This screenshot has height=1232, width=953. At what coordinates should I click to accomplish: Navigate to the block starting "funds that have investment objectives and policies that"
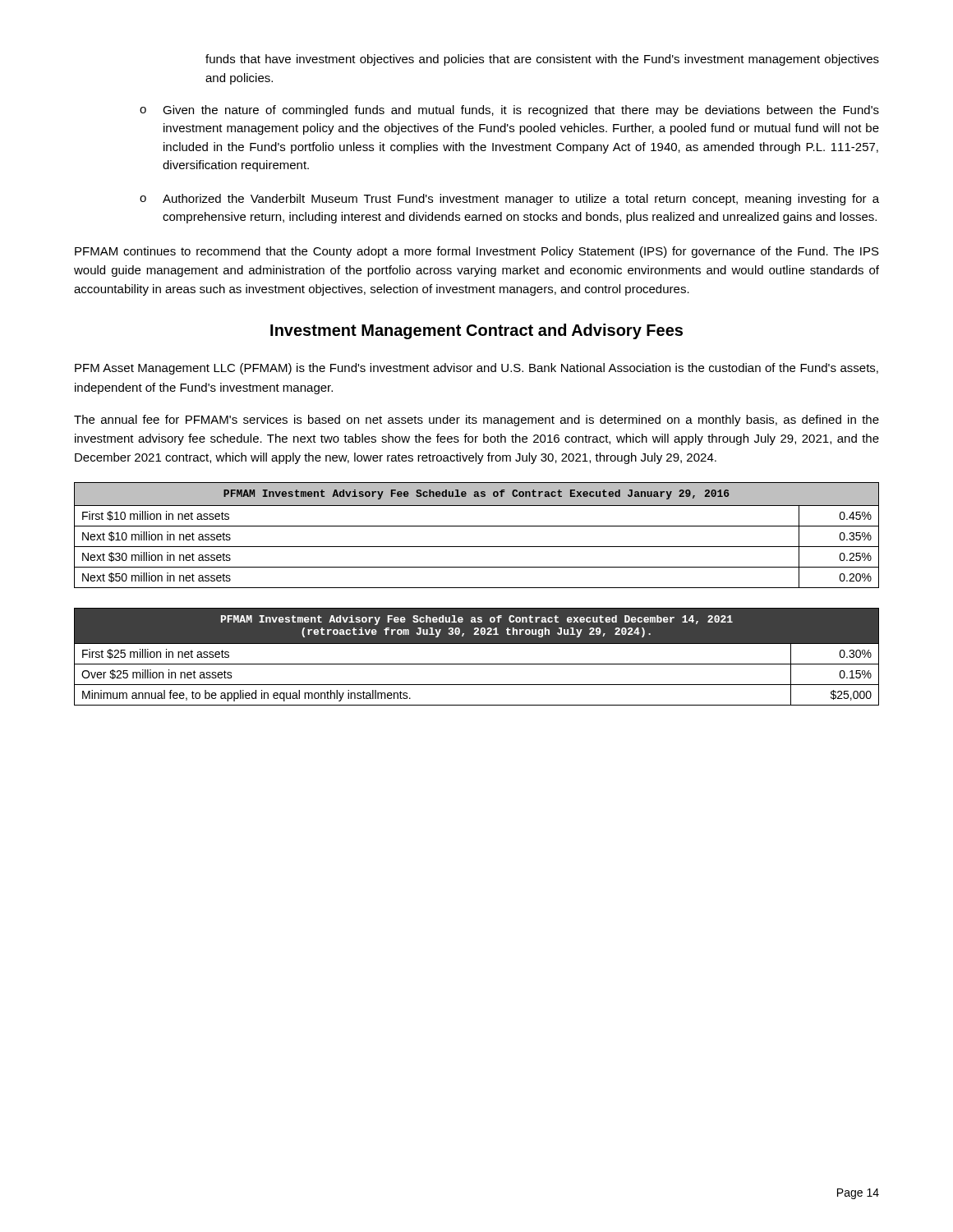(x=542, y=68)
